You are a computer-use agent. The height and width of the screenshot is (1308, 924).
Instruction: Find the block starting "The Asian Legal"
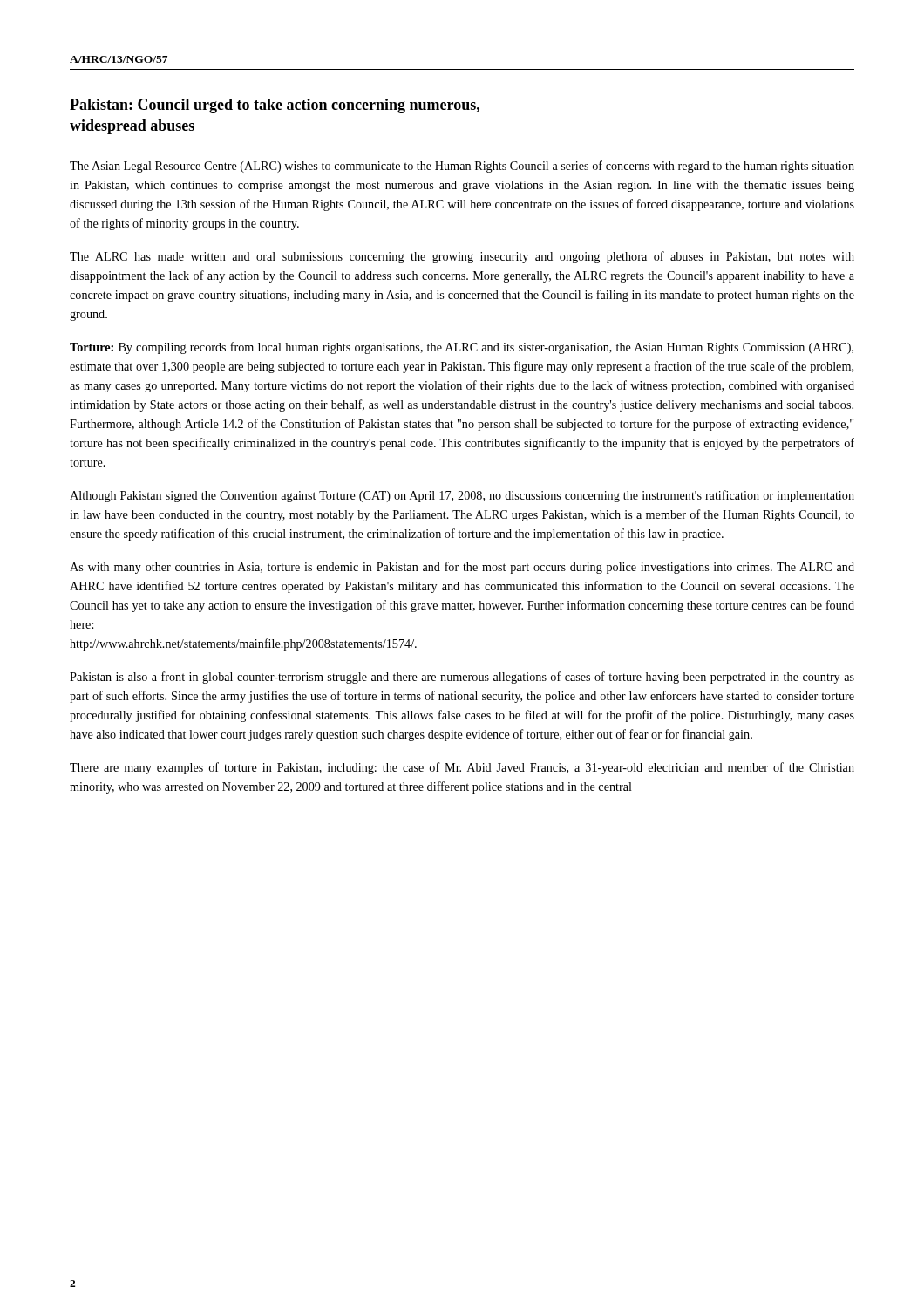pos(462,194)
